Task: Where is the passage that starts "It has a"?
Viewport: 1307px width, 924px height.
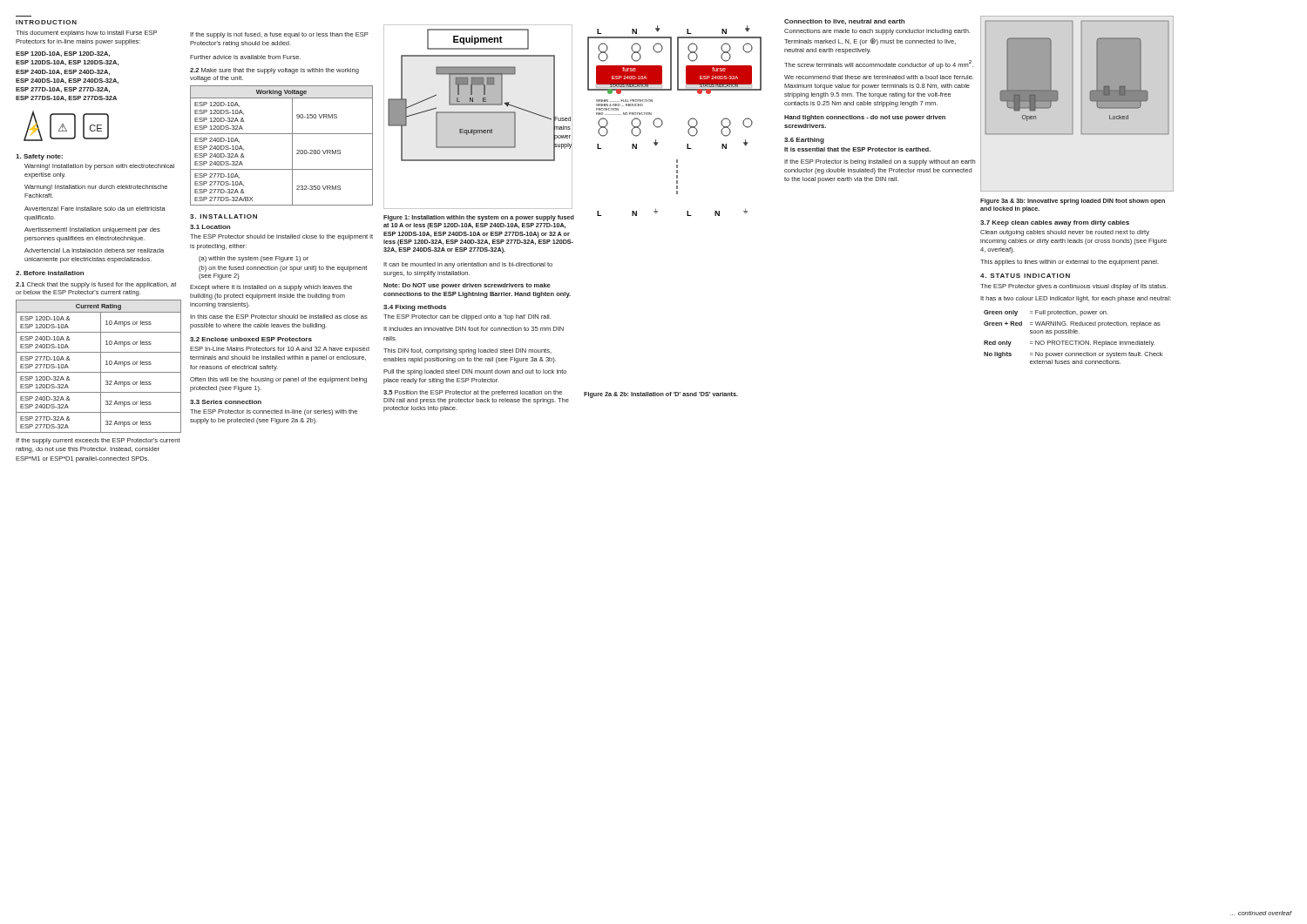Action: click(x=1077, y=299)
